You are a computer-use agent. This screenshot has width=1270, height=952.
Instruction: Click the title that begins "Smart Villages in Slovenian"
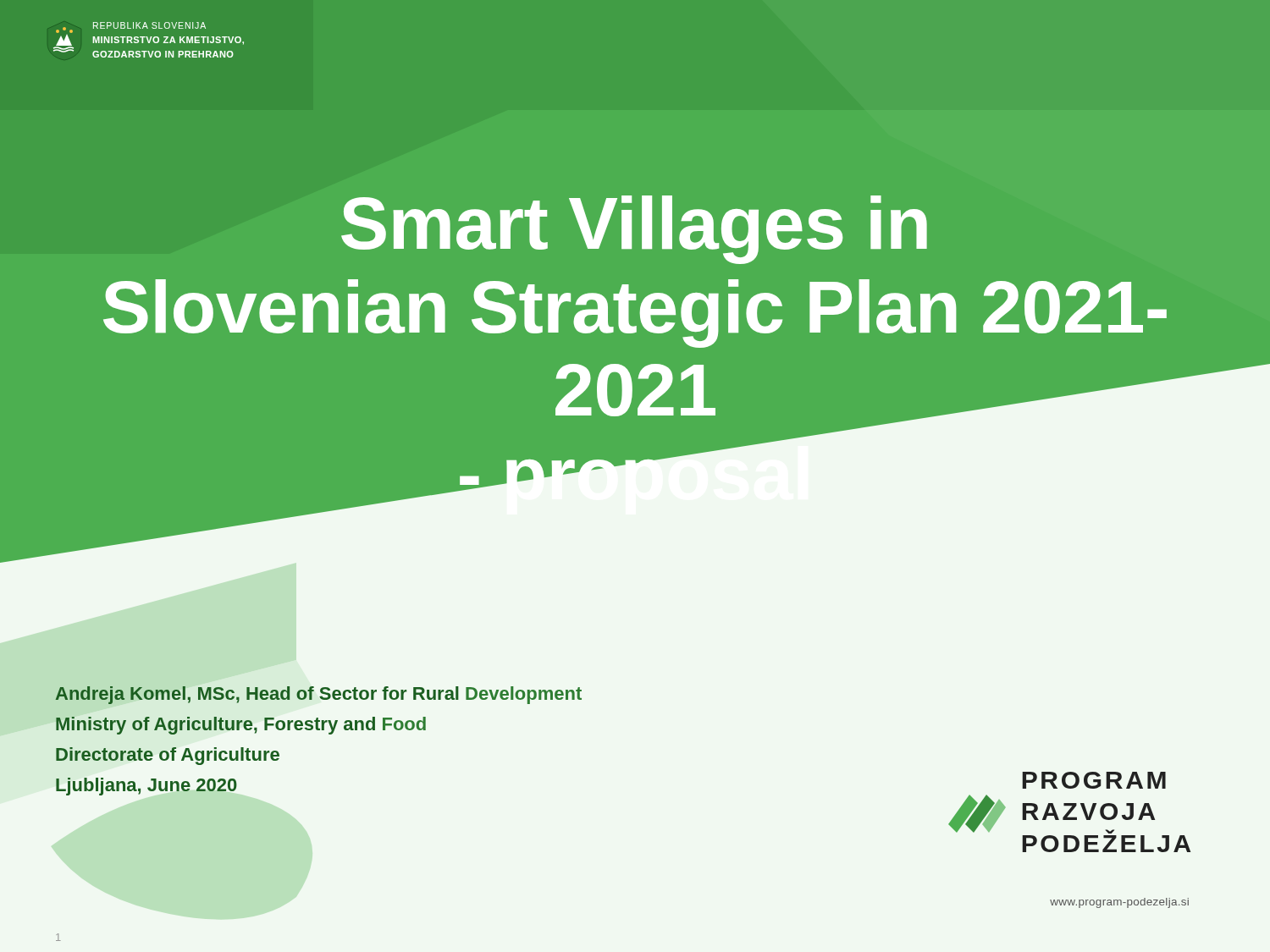tap(635, 349)
